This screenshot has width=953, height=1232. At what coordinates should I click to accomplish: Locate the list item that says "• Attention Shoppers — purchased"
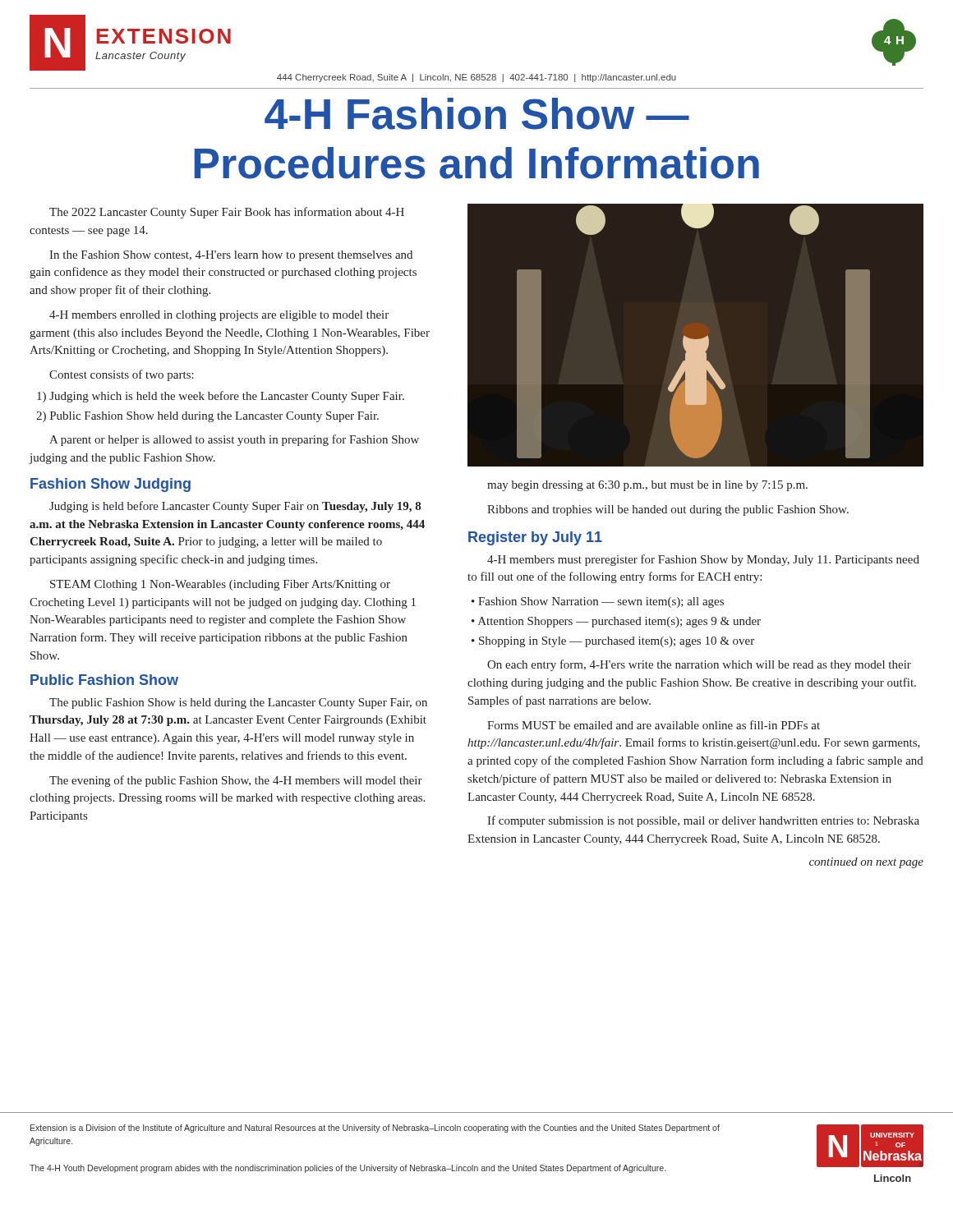616,621
